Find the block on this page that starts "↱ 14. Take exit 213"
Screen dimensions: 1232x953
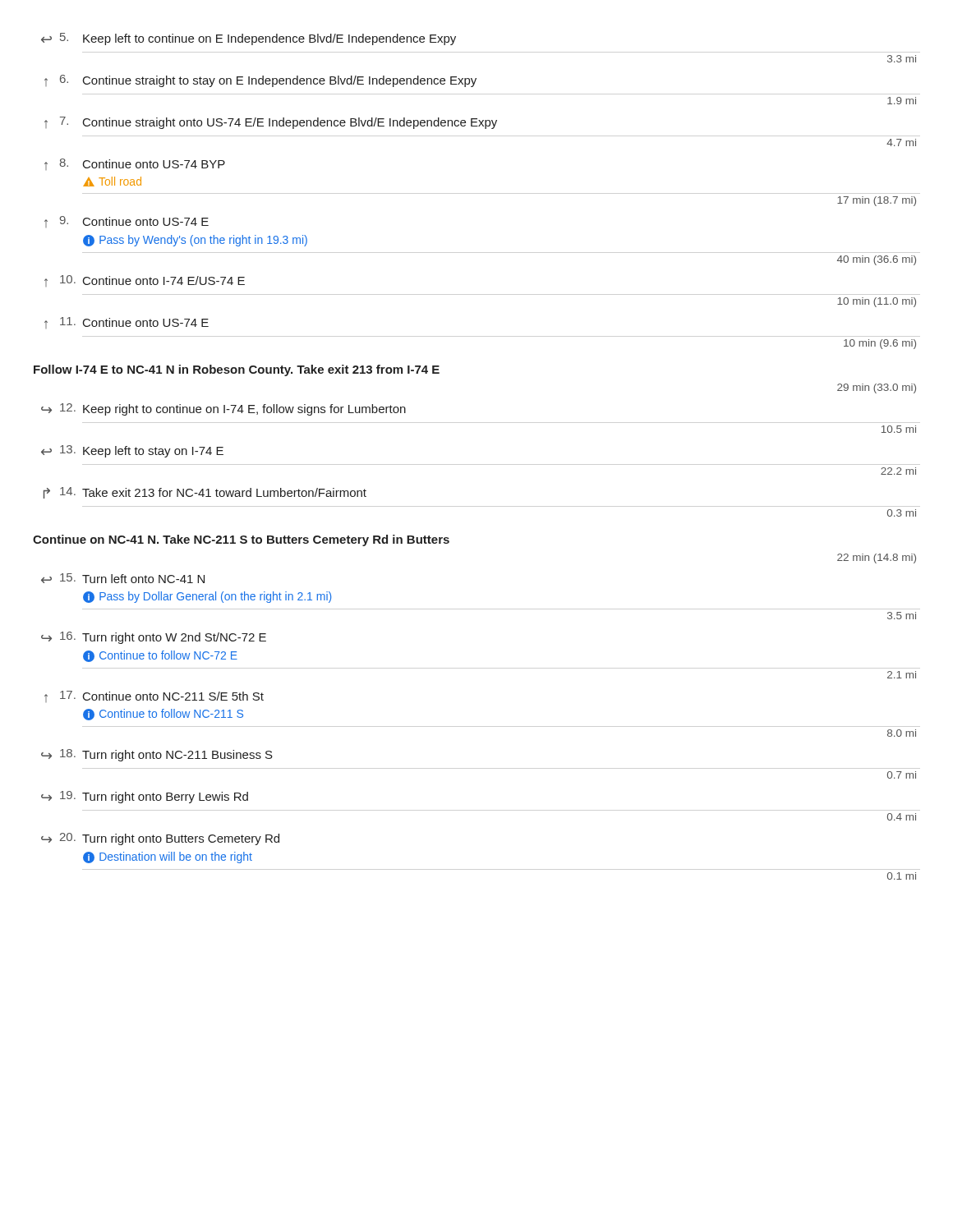205,493
